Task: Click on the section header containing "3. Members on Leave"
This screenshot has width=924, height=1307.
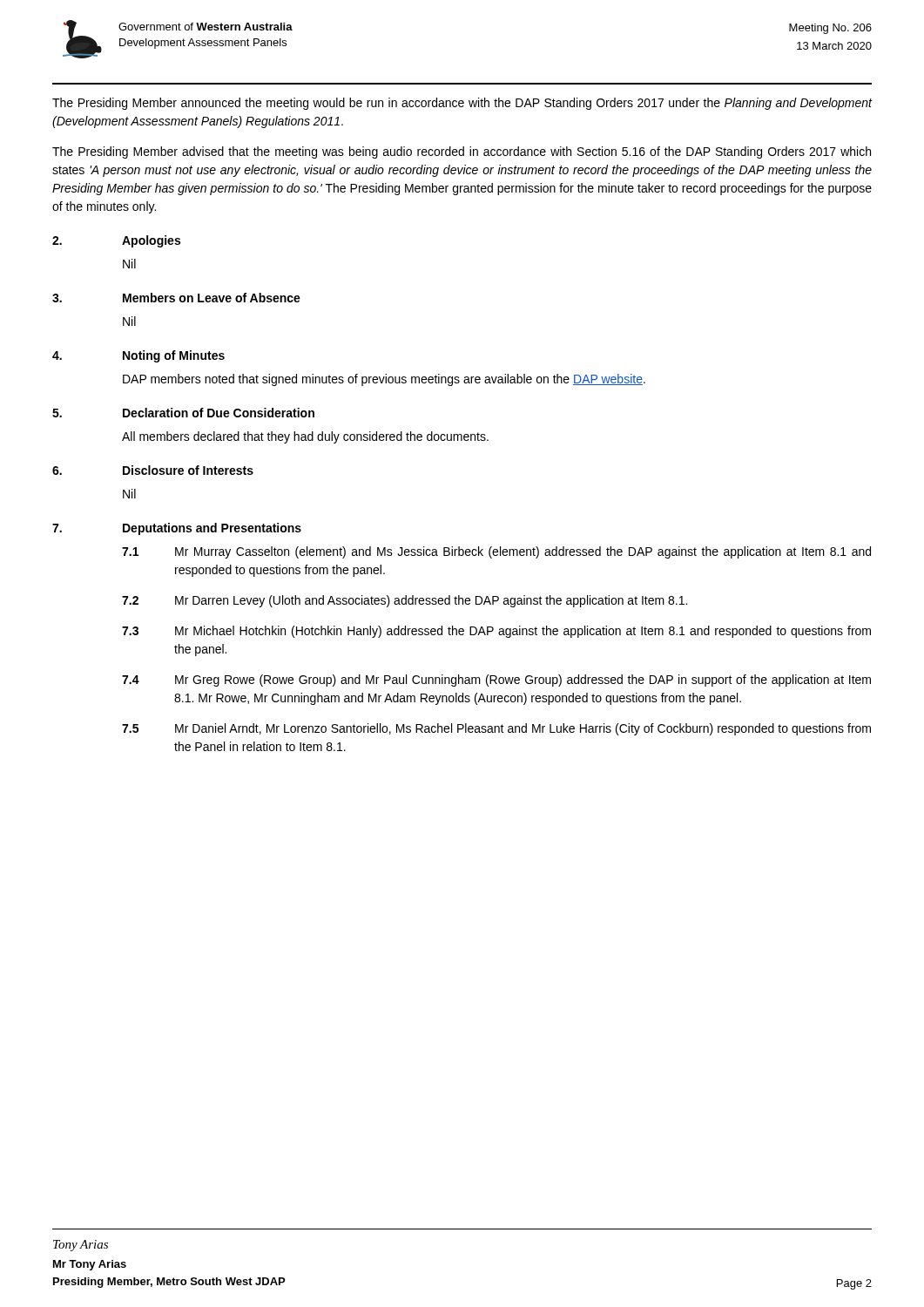Action: pos(176,298)
